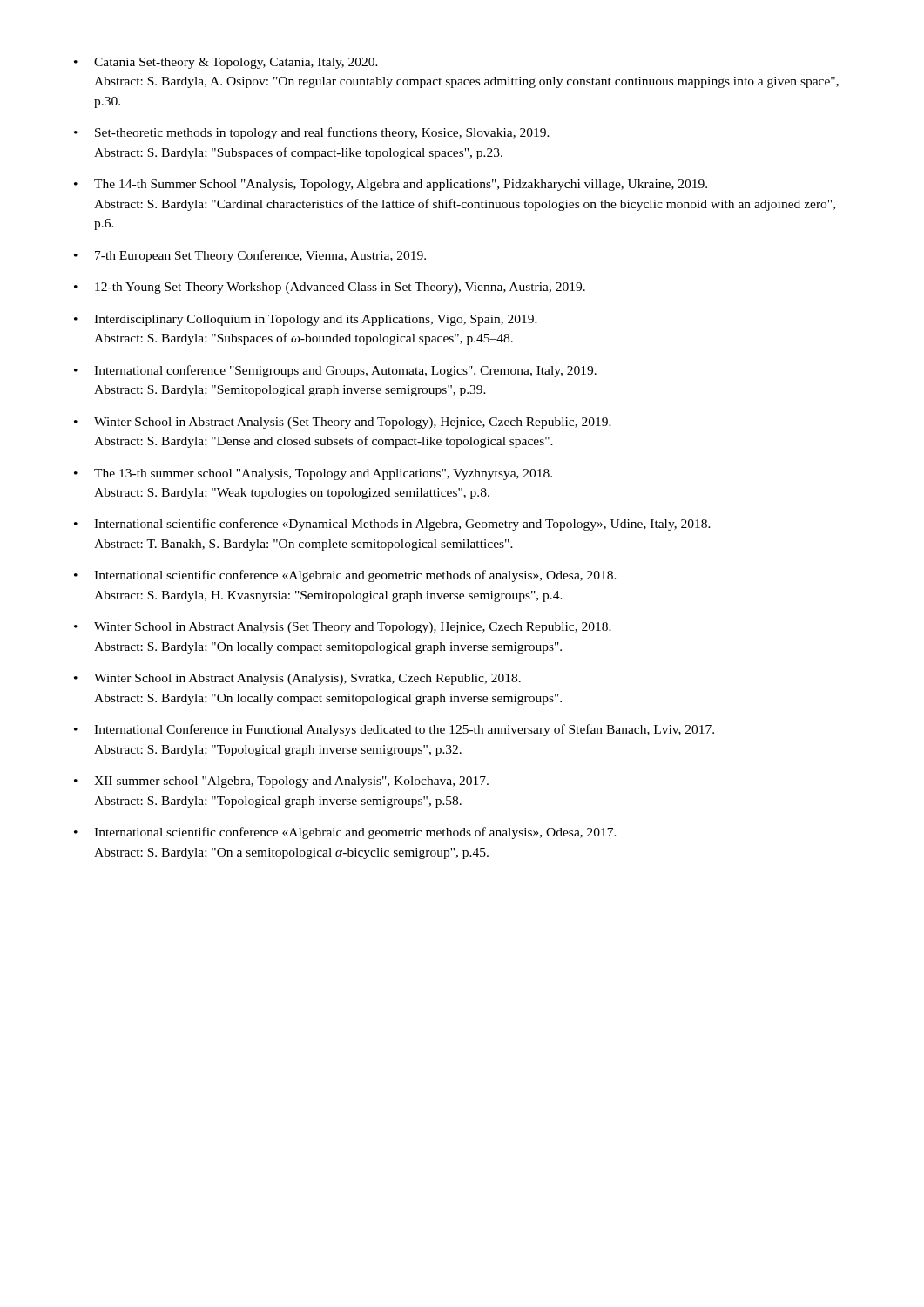Locate the block of text that opens with "The 14-th Summer School "Analysis, Topology, Algebra and"
Screen dimensions: 1307x924
click(474, 205)
